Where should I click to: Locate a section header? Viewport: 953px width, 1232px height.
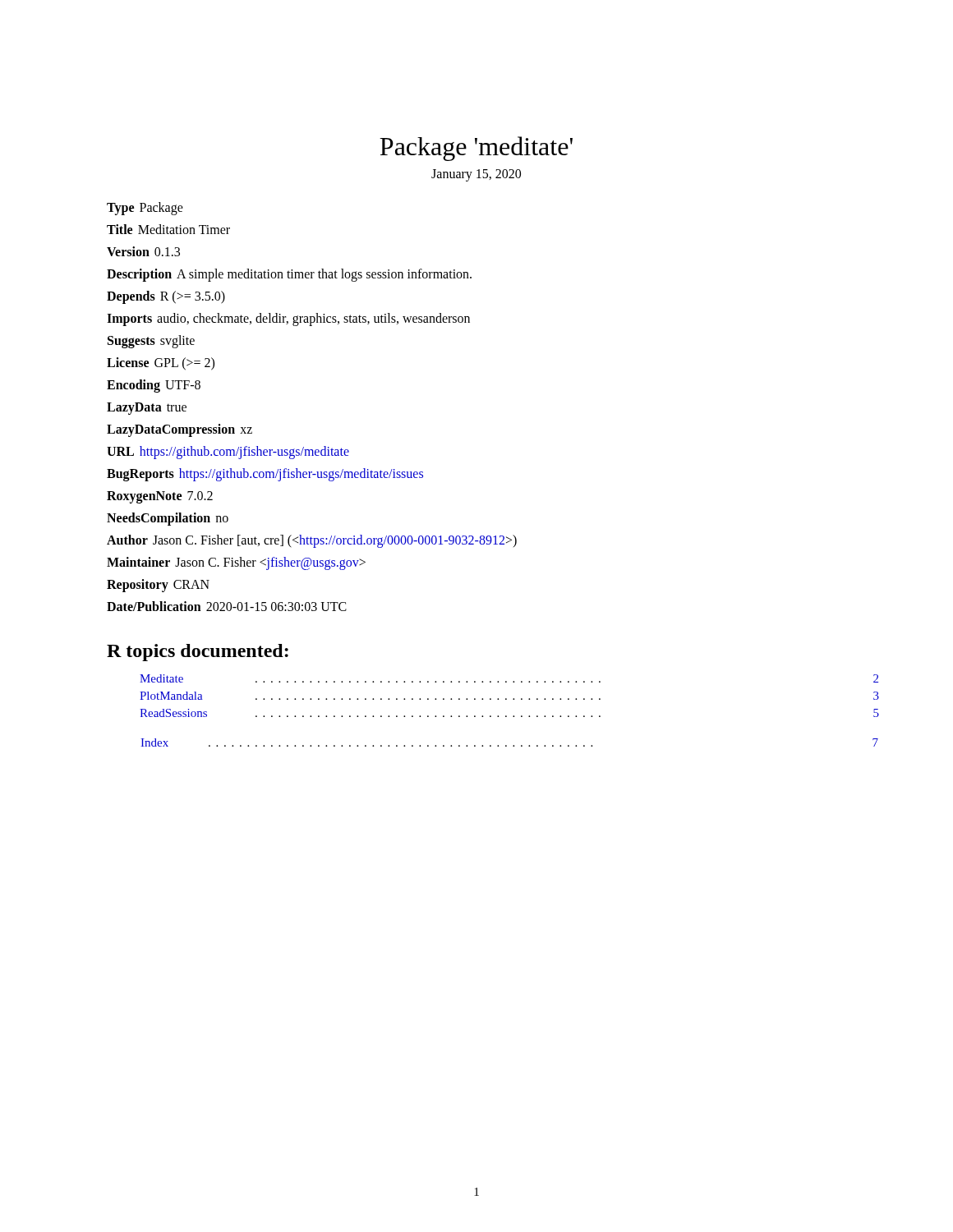[x=198, y=650]
